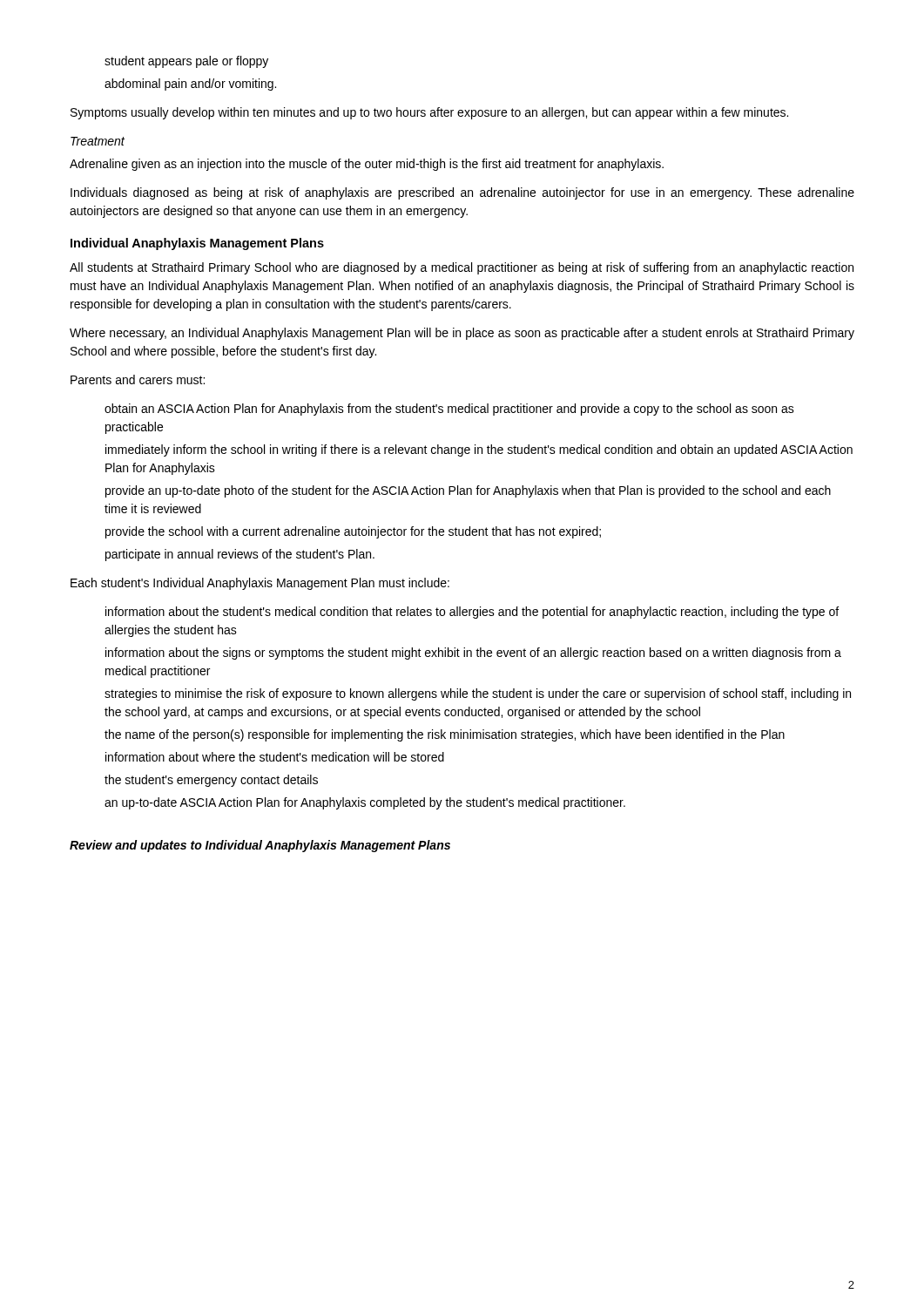
Task: Select the list item that reads "the student's emergency contact details"
Action: pos(211,780)
